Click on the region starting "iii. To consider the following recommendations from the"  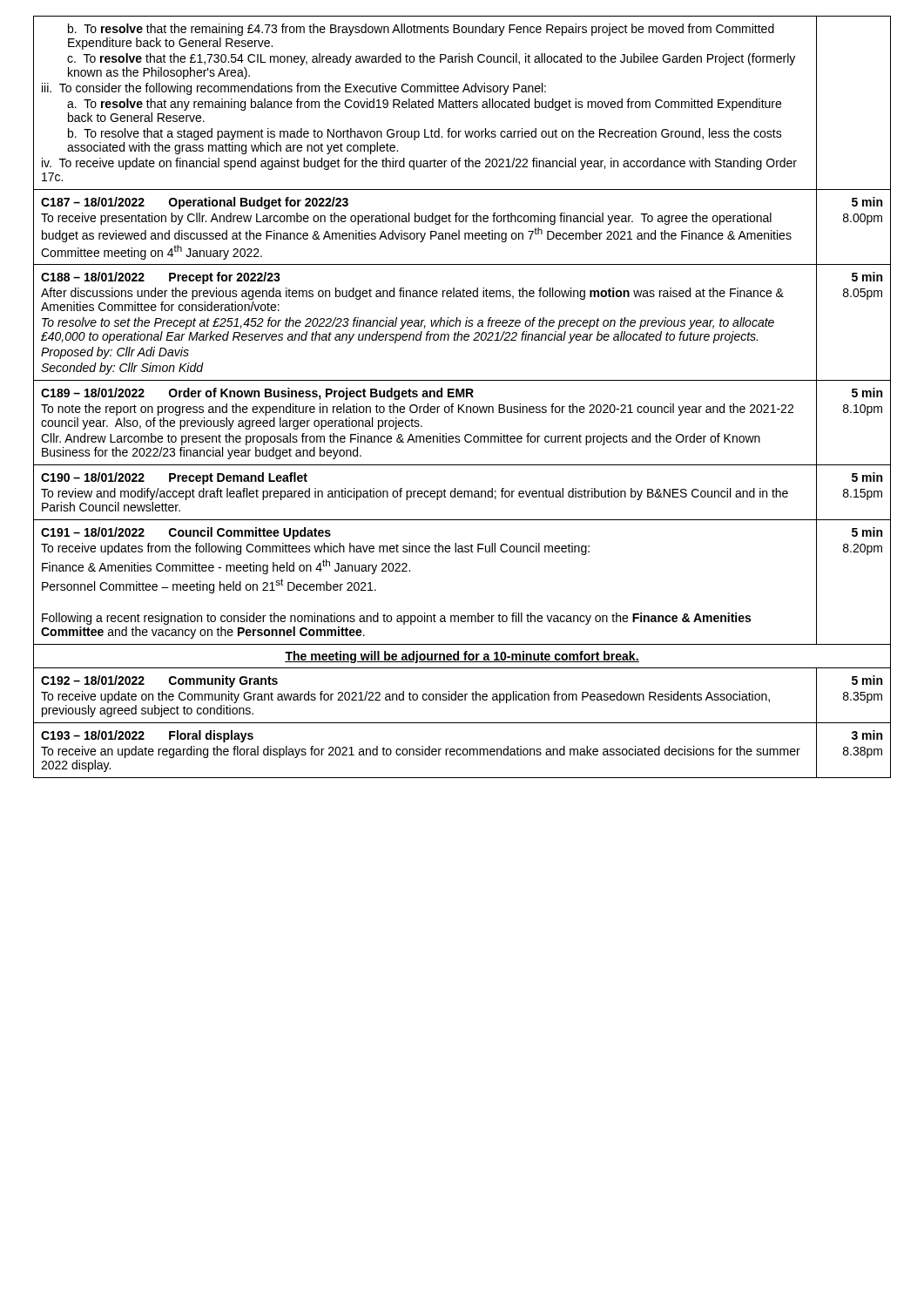coord(425,118)
